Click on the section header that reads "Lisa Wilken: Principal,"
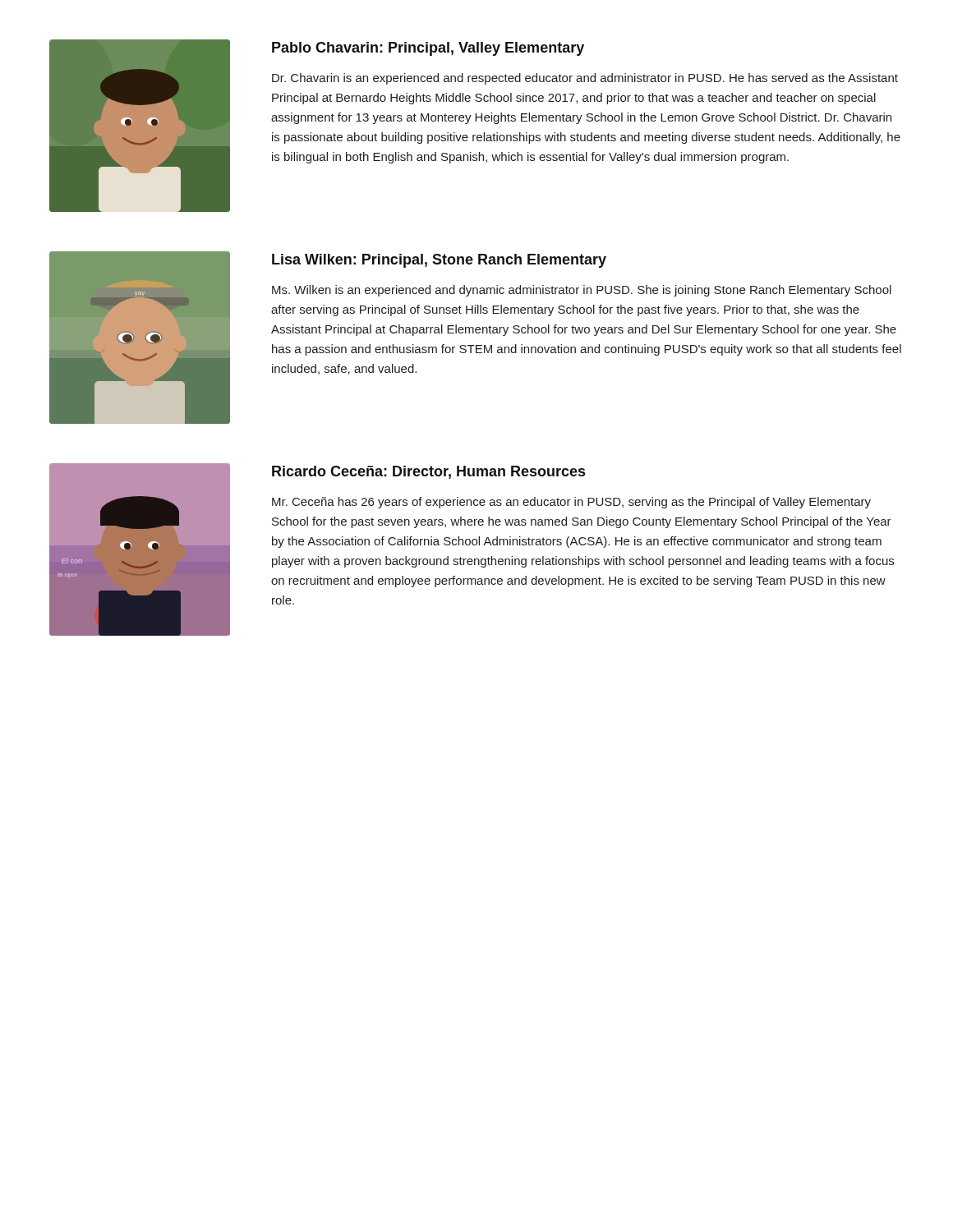This screenshot has width=953, height=1232. (x=439, y=260)
